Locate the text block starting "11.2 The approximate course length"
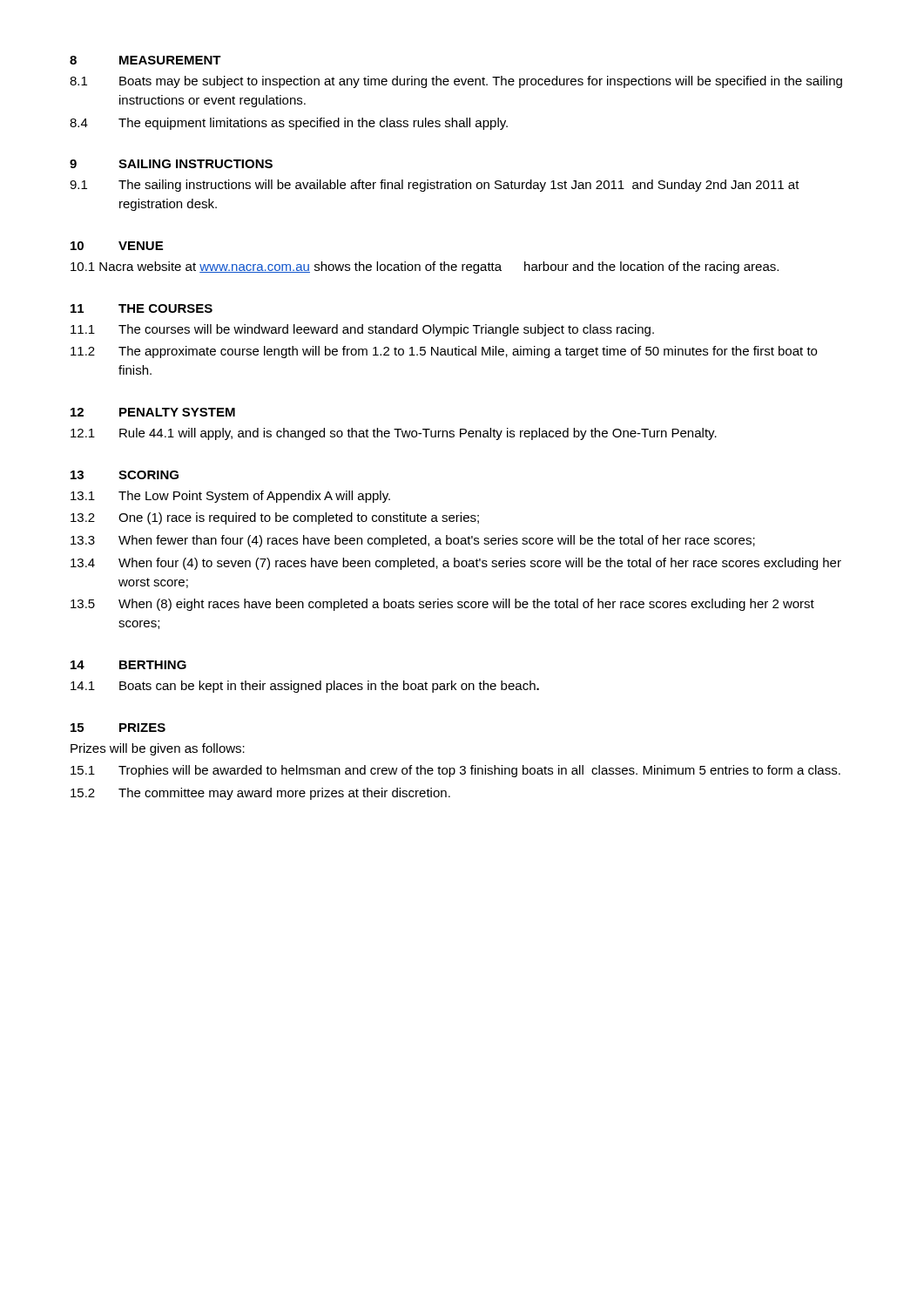Viewport: 924px width, 1307px height. click(462, 361)
